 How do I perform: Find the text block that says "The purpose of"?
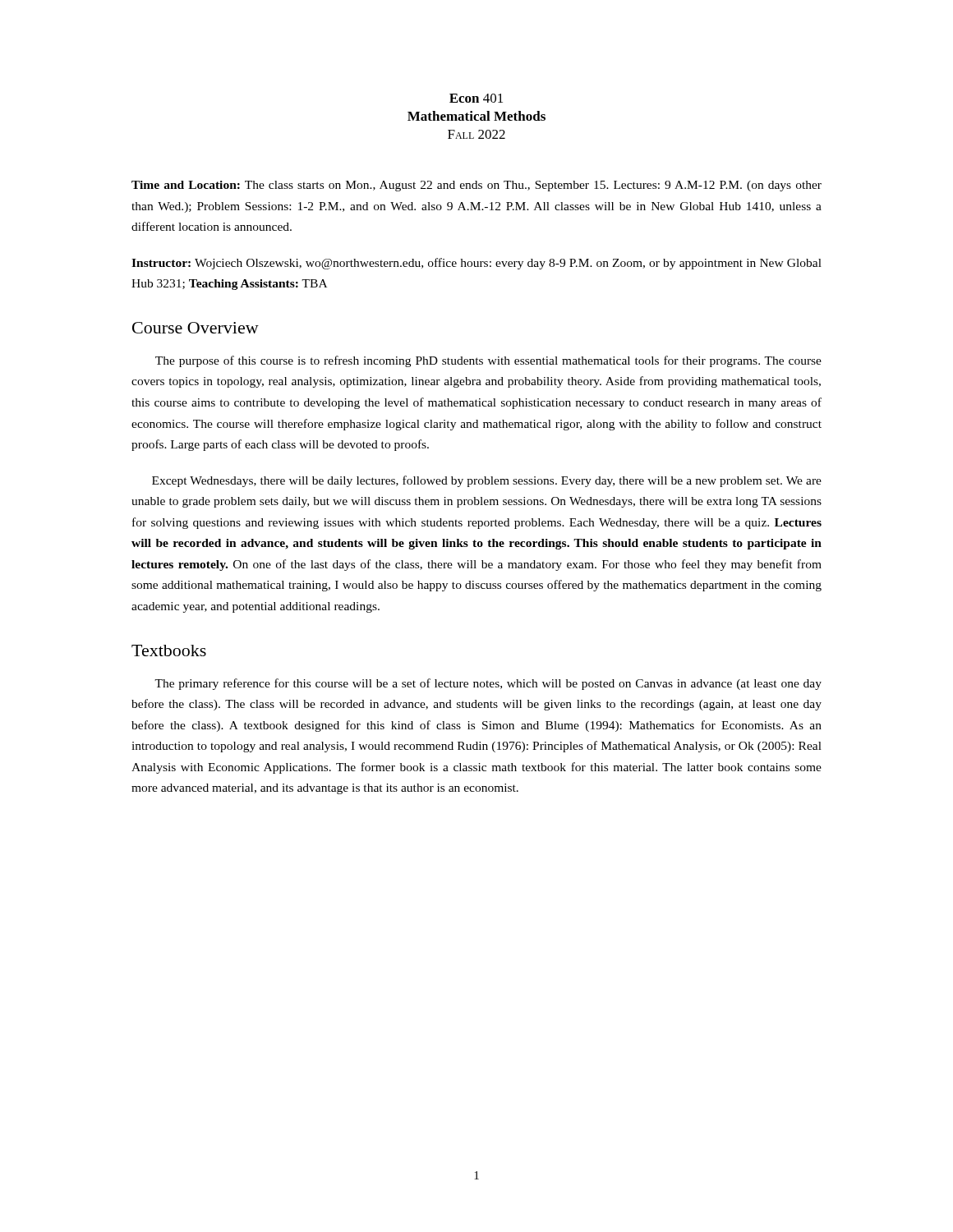pos(476,402)
